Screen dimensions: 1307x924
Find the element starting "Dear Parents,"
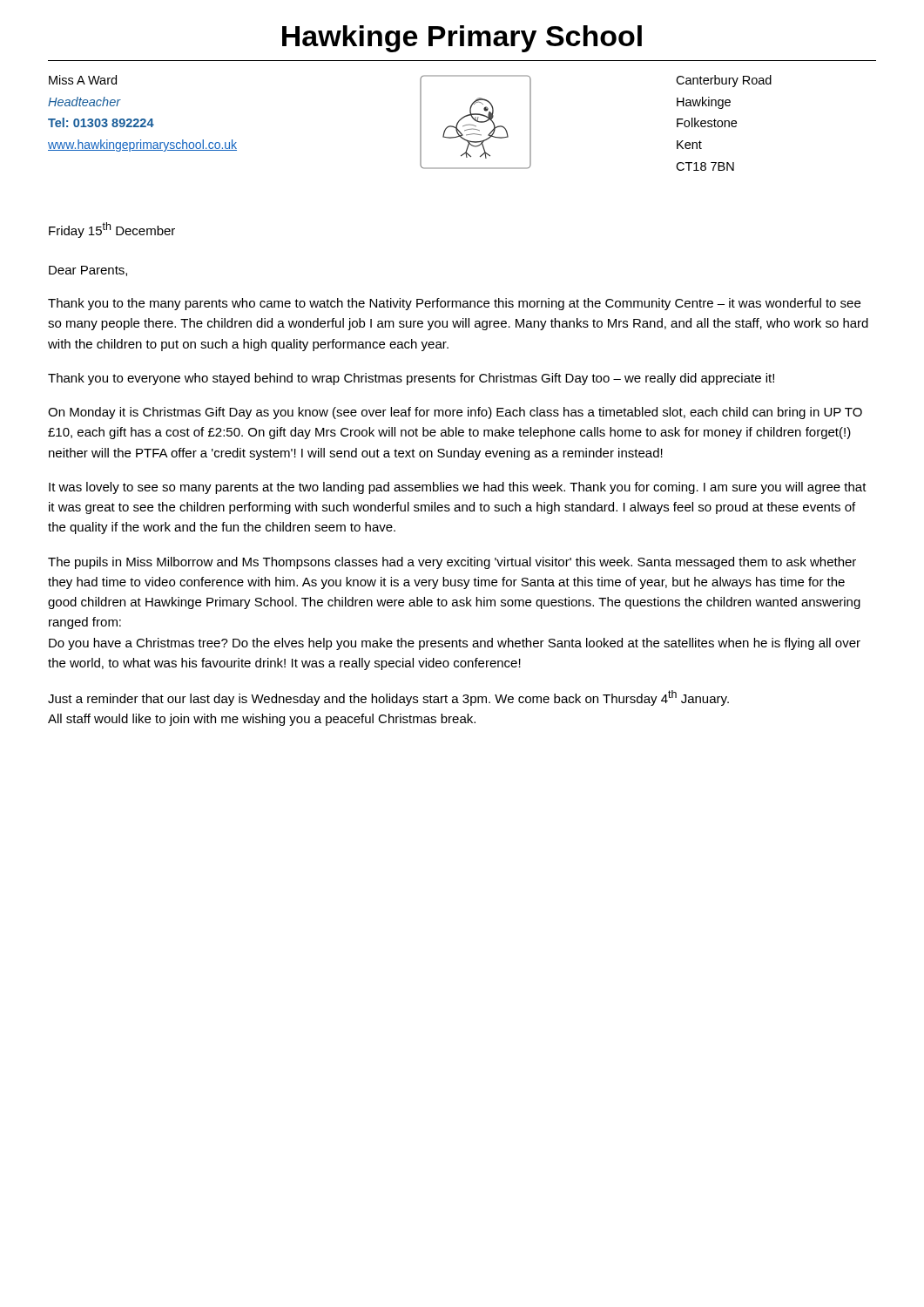tap(88, 270)
